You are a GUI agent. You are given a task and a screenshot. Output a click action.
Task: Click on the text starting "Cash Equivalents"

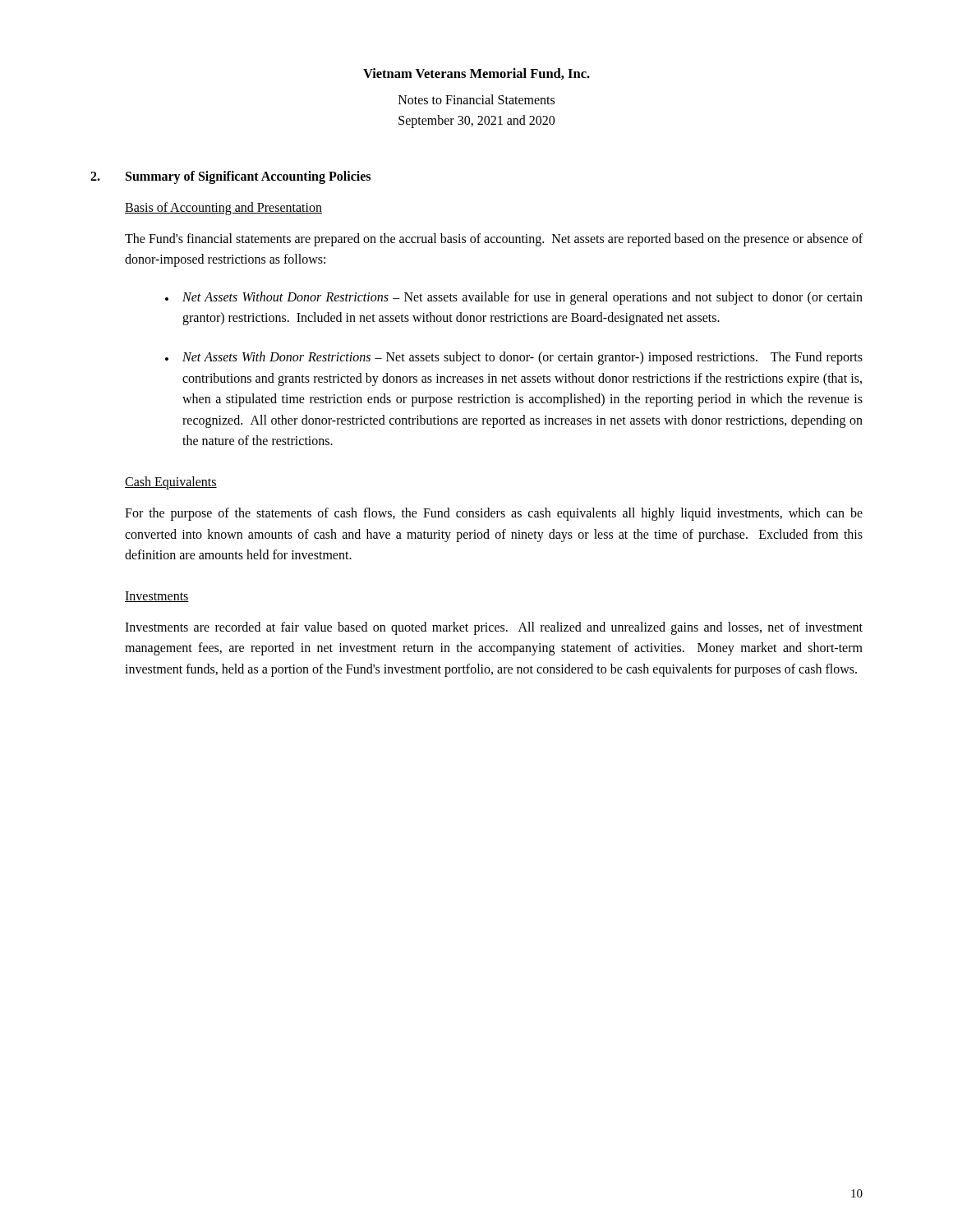pyautogui.click(x=171, y=482)
